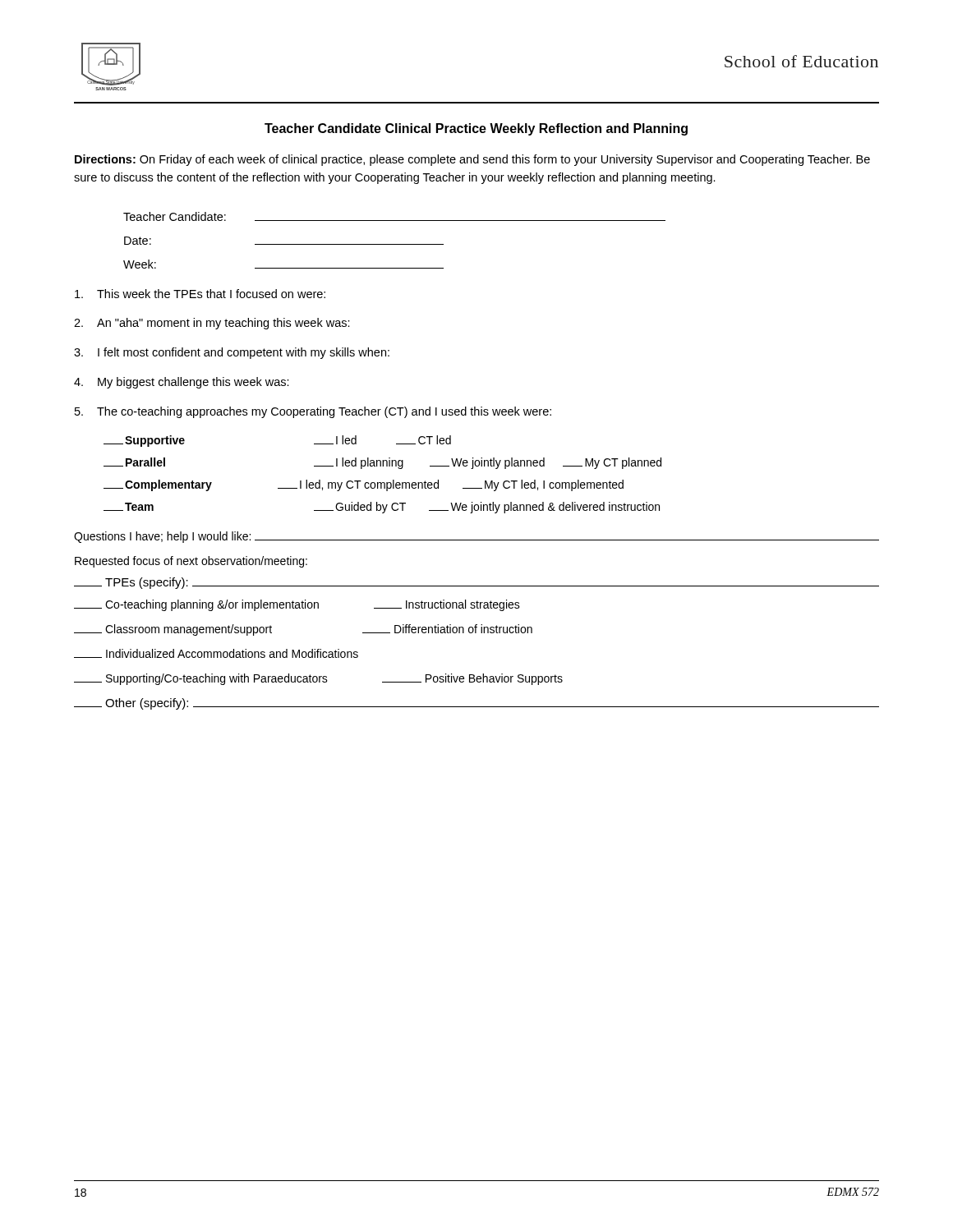This screenshot has width=953, height=1232.
Task: Navigate to the passage starting "2. An "aha" moment"
Action: pos(212,324)
